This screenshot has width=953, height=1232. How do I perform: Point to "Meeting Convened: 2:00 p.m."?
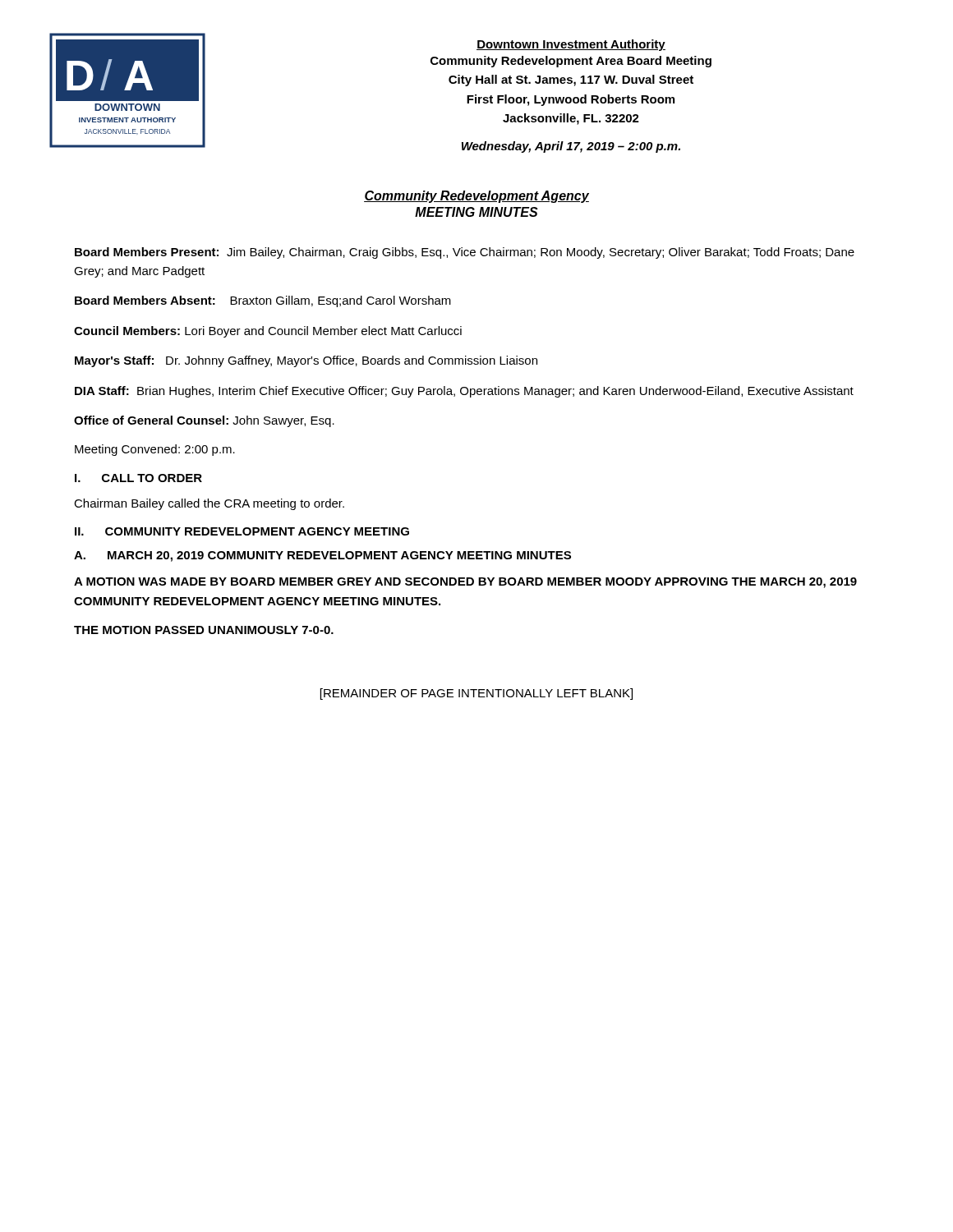[x=155, y=448]
